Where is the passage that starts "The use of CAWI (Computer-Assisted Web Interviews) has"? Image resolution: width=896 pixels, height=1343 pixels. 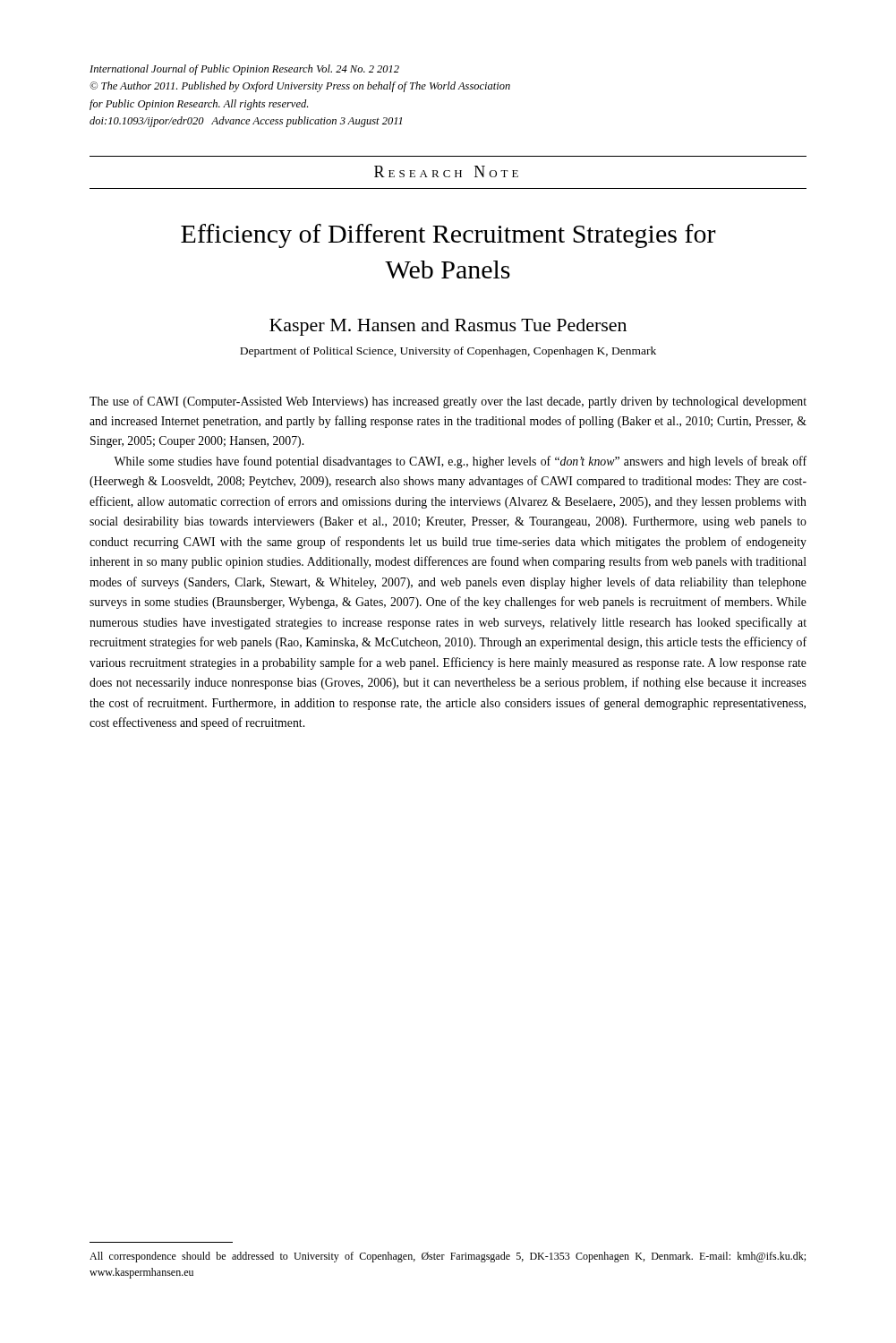448,563
